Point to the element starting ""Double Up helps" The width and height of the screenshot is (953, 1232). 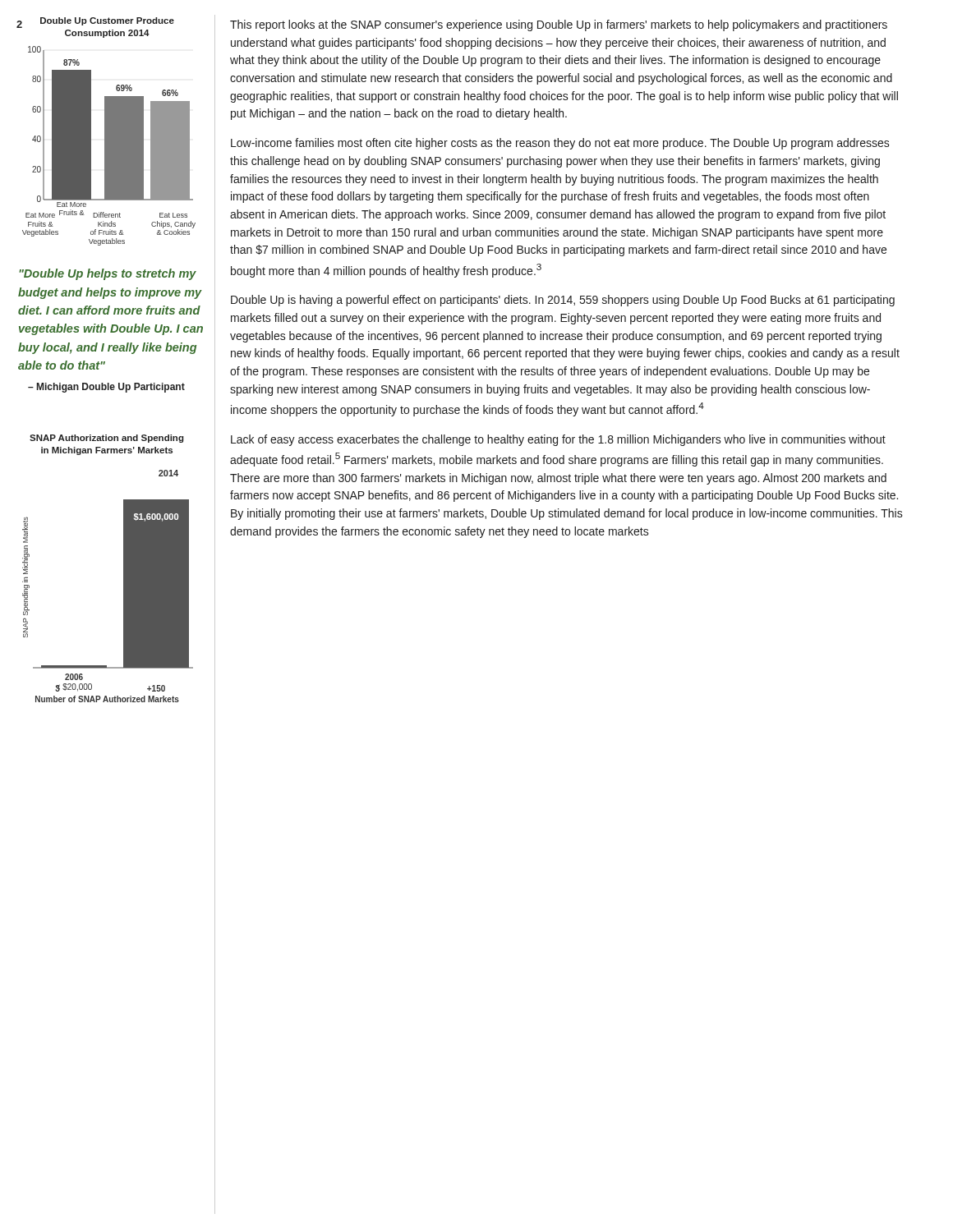[x=111, y=329]
